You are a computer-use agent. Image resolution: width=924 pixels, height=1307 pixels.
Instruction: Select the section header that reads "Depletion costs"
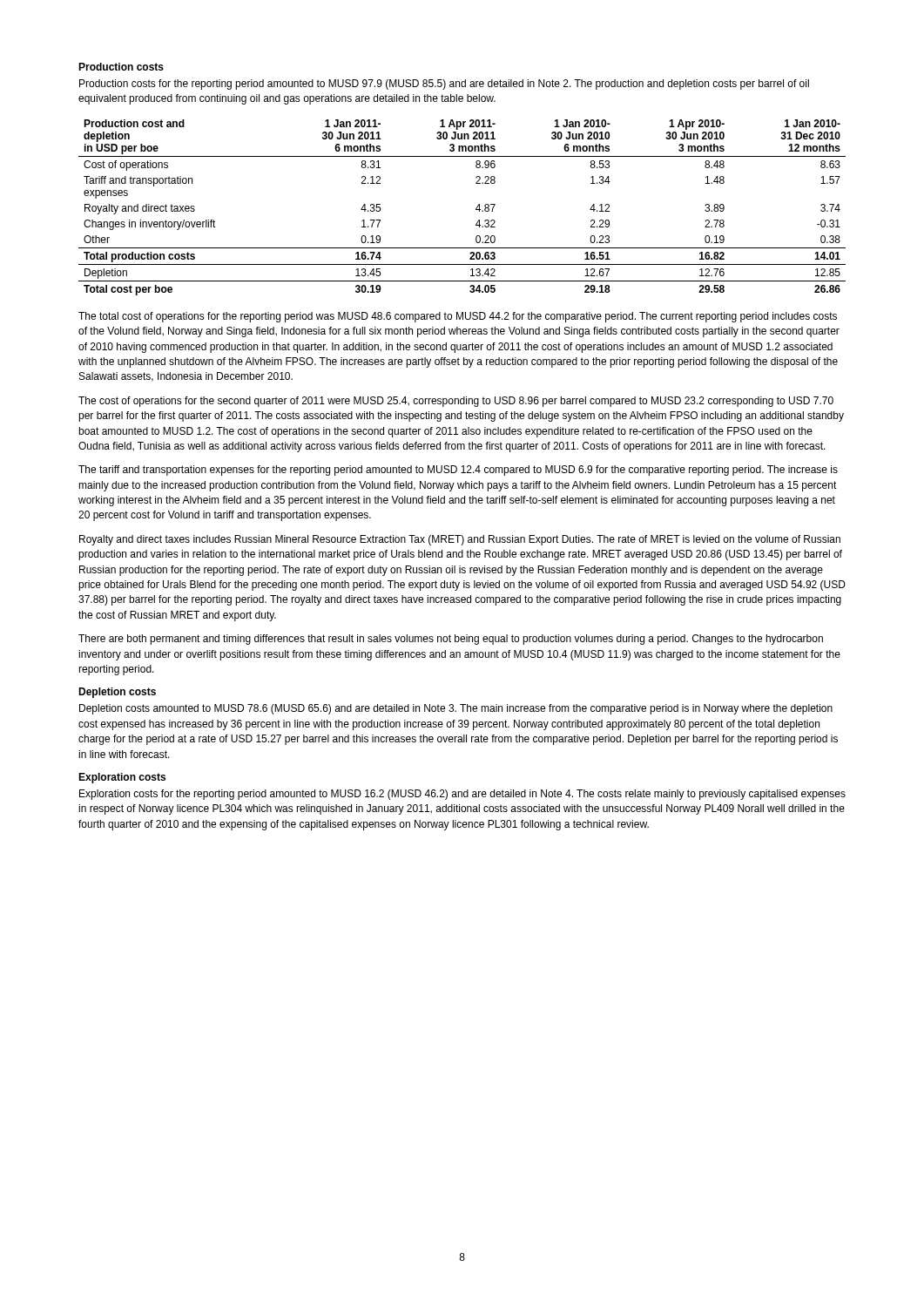(x=117, y=692)
